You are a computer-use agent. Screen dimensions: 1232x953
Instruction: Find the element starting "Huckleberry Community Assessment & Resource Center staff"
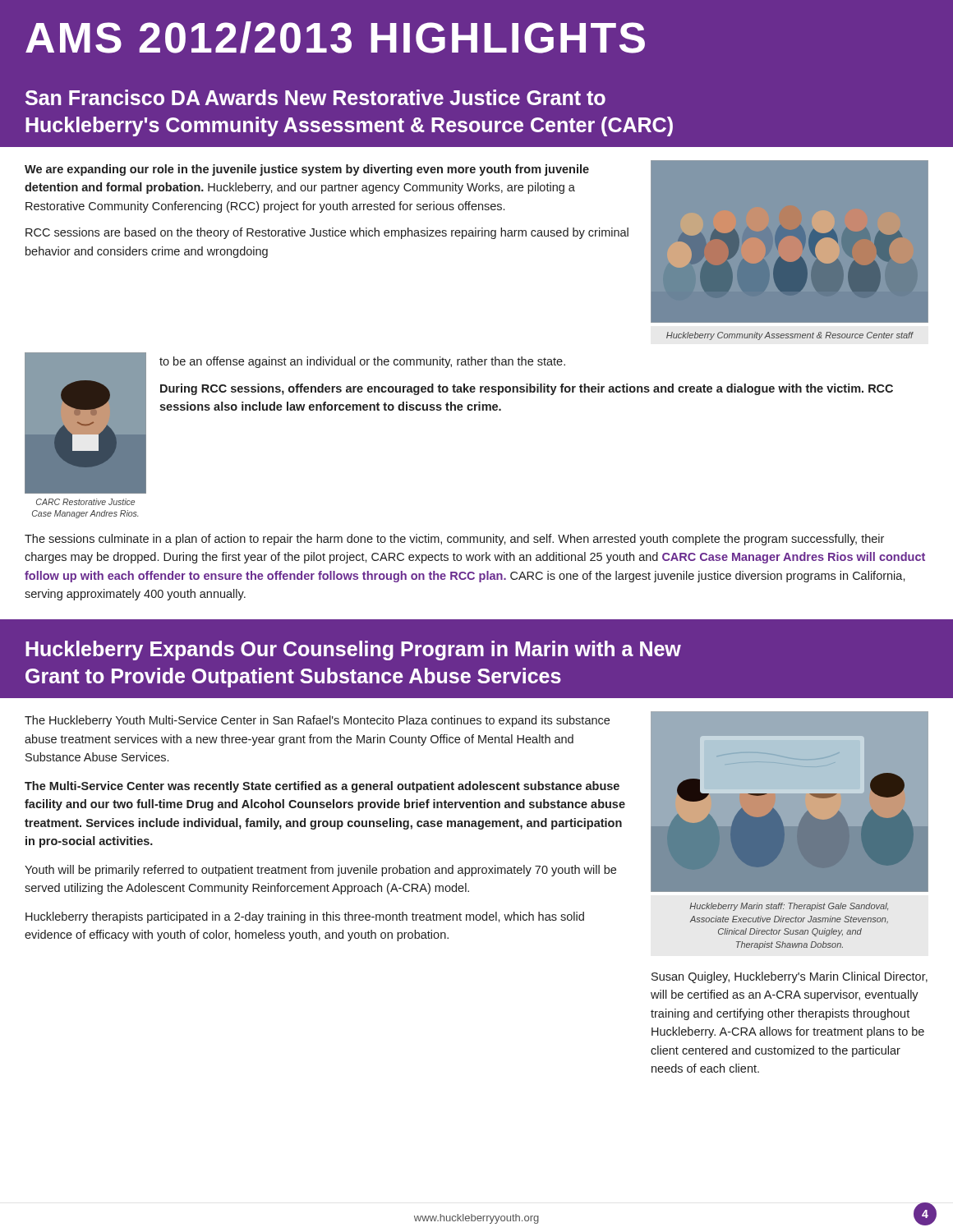tap(790, 335)
